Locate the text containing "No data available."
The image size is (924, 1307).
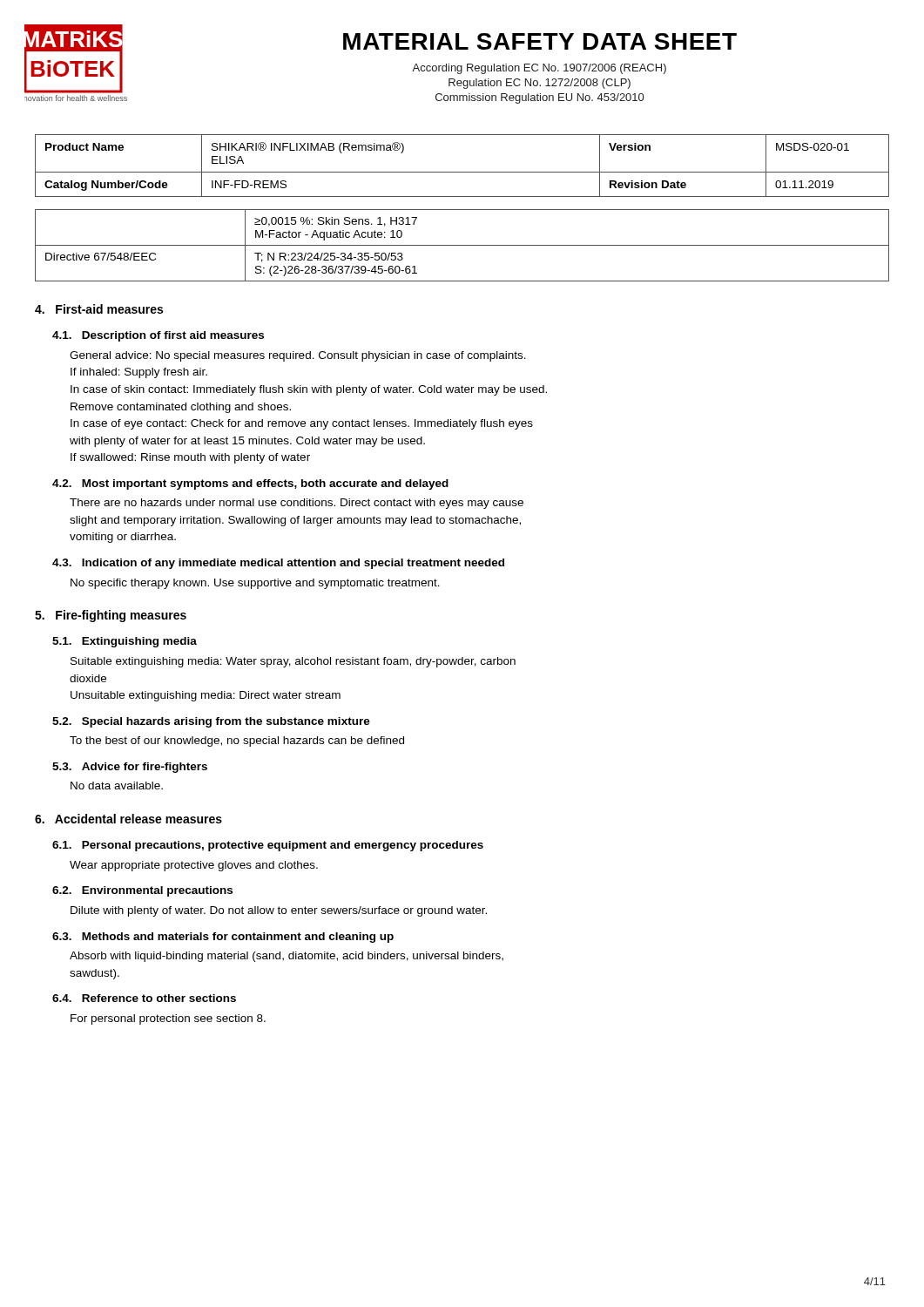point(117,786)
